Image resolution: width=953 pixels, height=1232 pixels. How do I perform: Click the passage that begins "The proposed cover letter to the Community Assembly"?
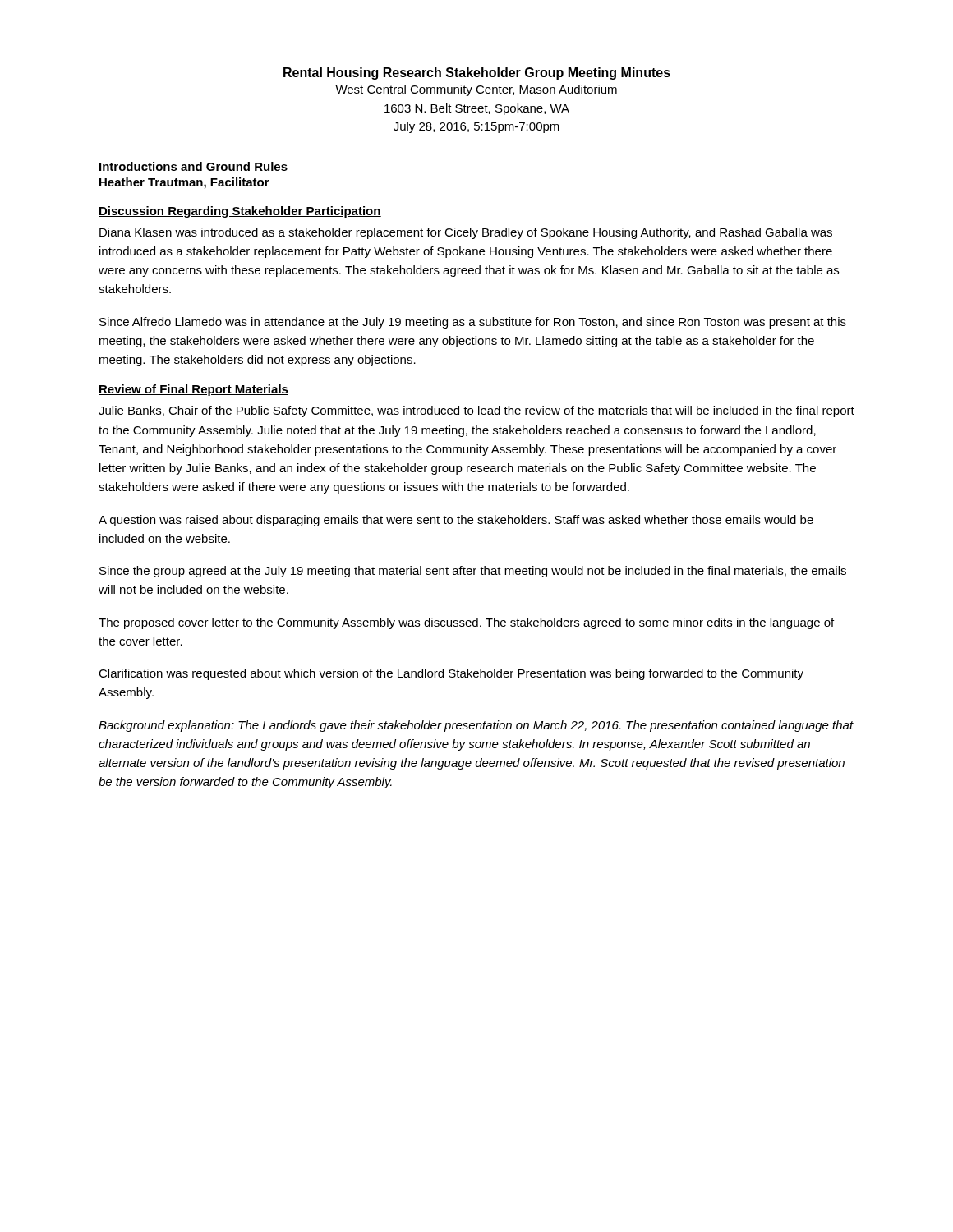(x=466, y=631)
